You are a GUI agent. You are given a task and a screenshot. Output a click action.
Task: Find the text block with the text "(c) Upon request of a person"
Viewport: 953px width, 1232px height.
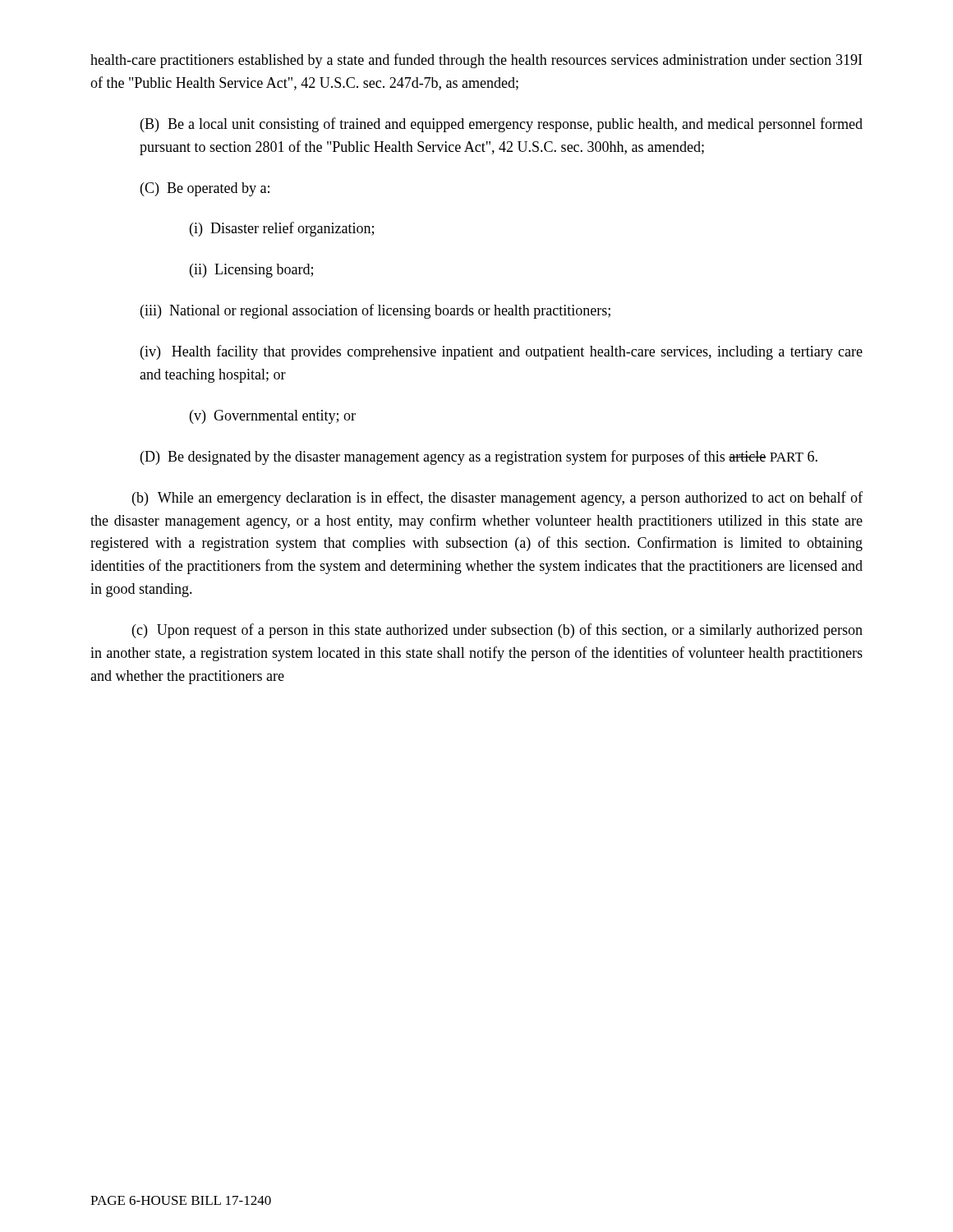click(x=476, y=653)
